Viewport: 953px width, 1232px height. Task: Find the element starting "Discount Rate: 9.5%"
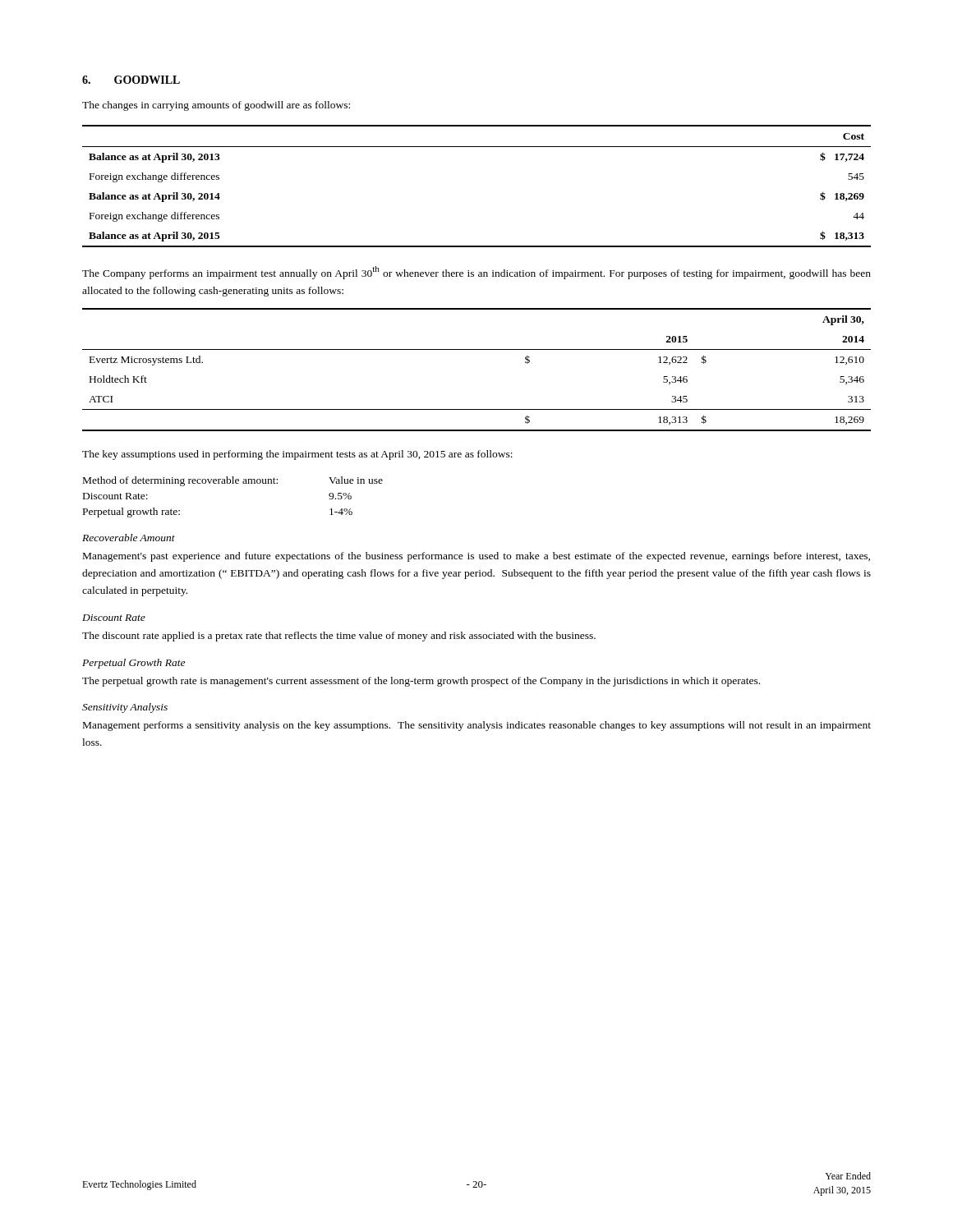coord(118,496)
